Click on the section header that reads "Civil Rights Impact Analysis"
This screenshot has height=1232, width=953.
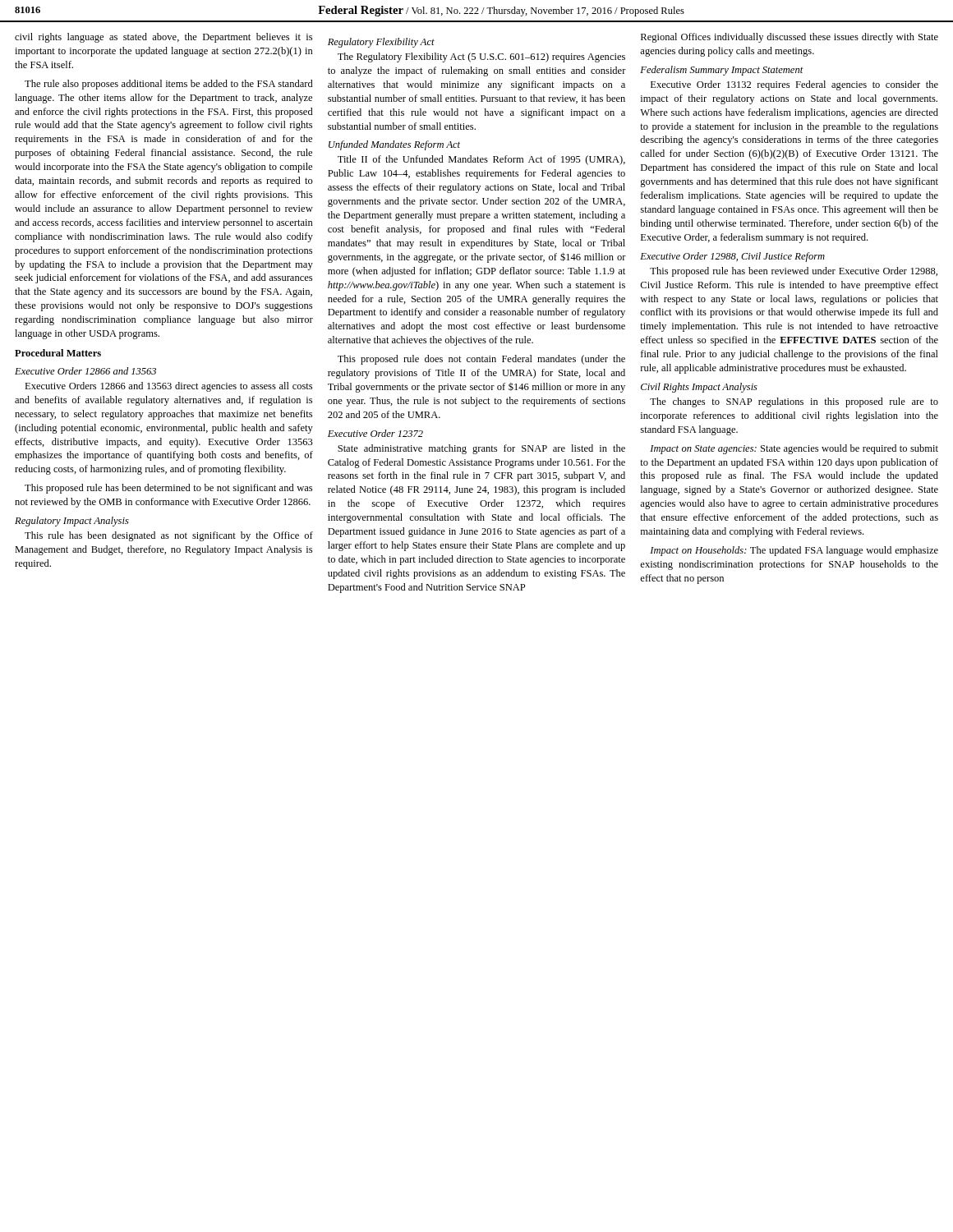click(699, 387)
